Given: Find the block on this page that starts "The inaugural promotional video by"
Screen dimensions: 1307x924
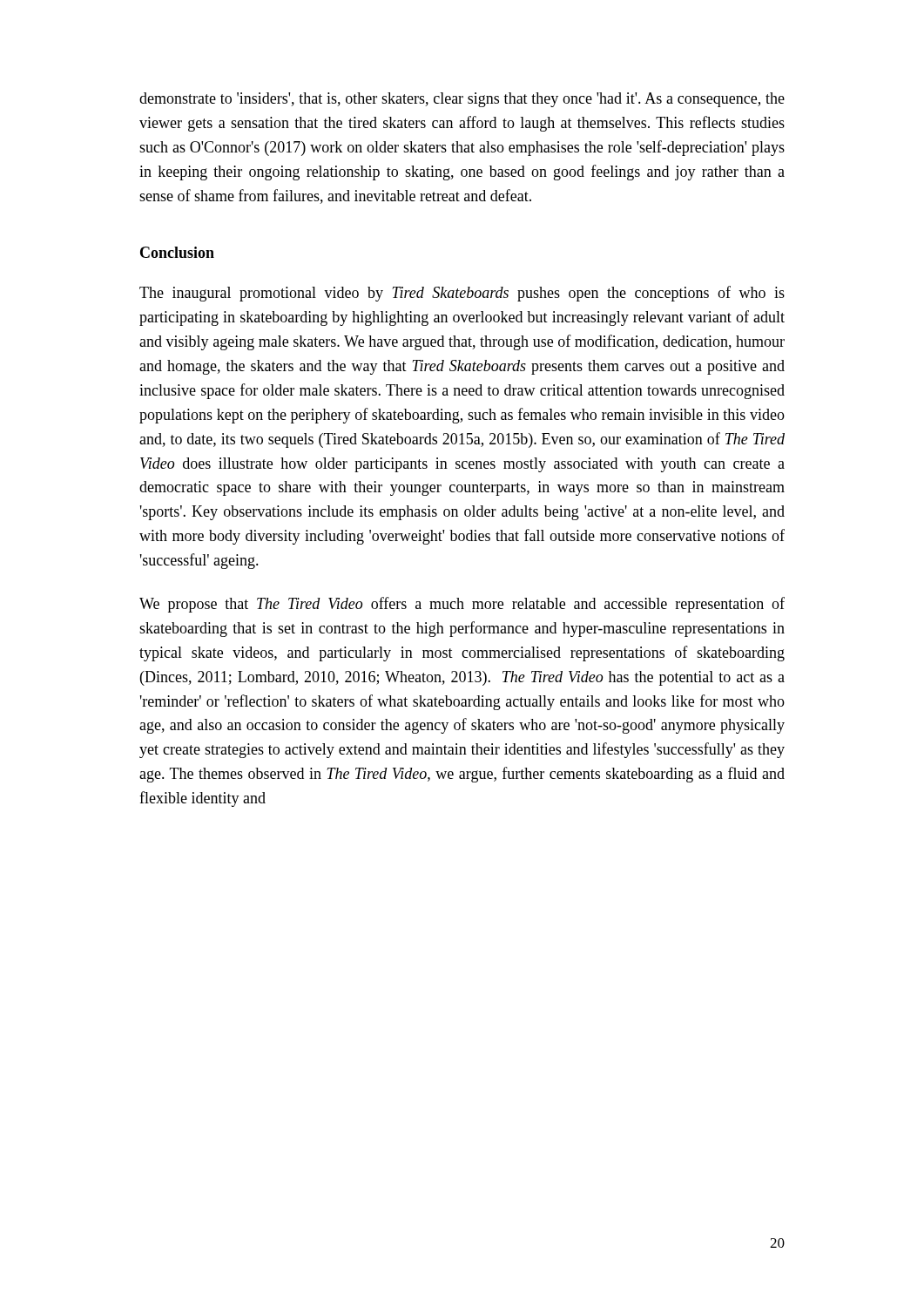Looking at the screenshot, I should 462,427.
